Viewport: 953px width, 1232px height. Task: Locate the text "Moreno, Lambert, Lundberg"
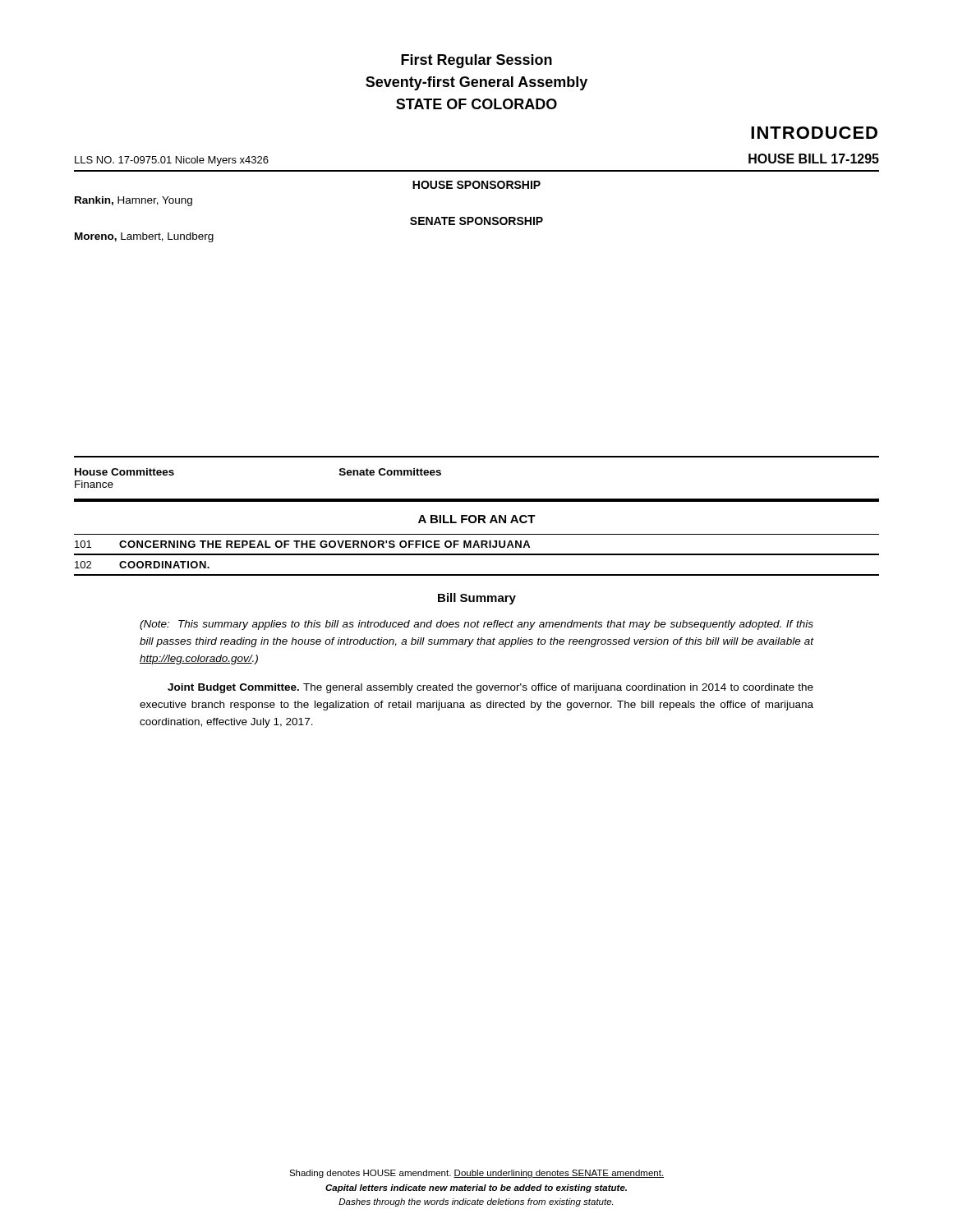(x=144, y=236)
